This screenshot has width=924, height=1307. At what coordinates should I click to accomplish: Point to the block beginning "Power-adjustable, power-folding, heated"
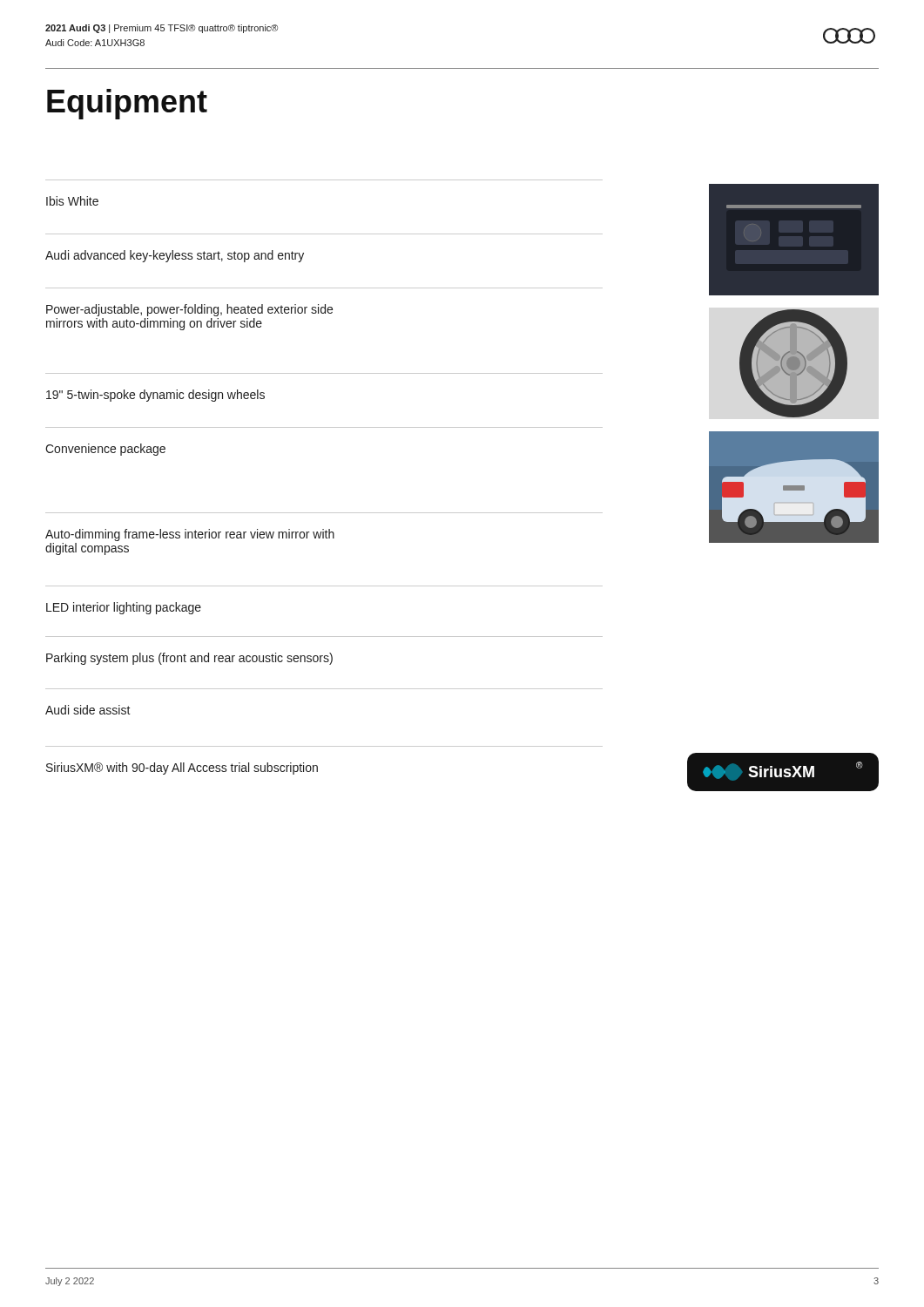[x=189, y=316]
